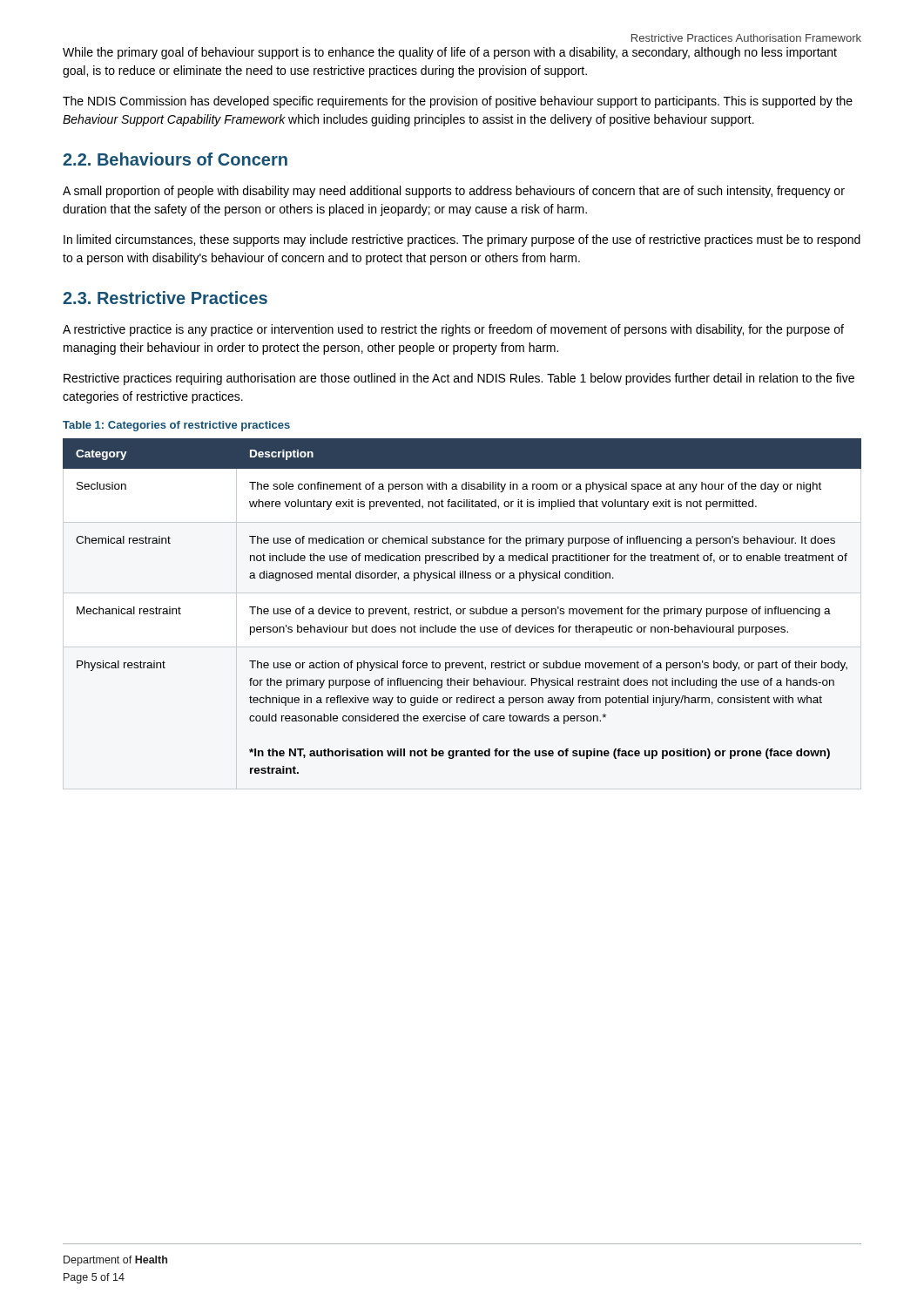The height and width of the screenshot is (1307, 924).
Task: Select the block starting "Restrictive practices requiring authorisation are those outlined"
Action: pos(459,387)
